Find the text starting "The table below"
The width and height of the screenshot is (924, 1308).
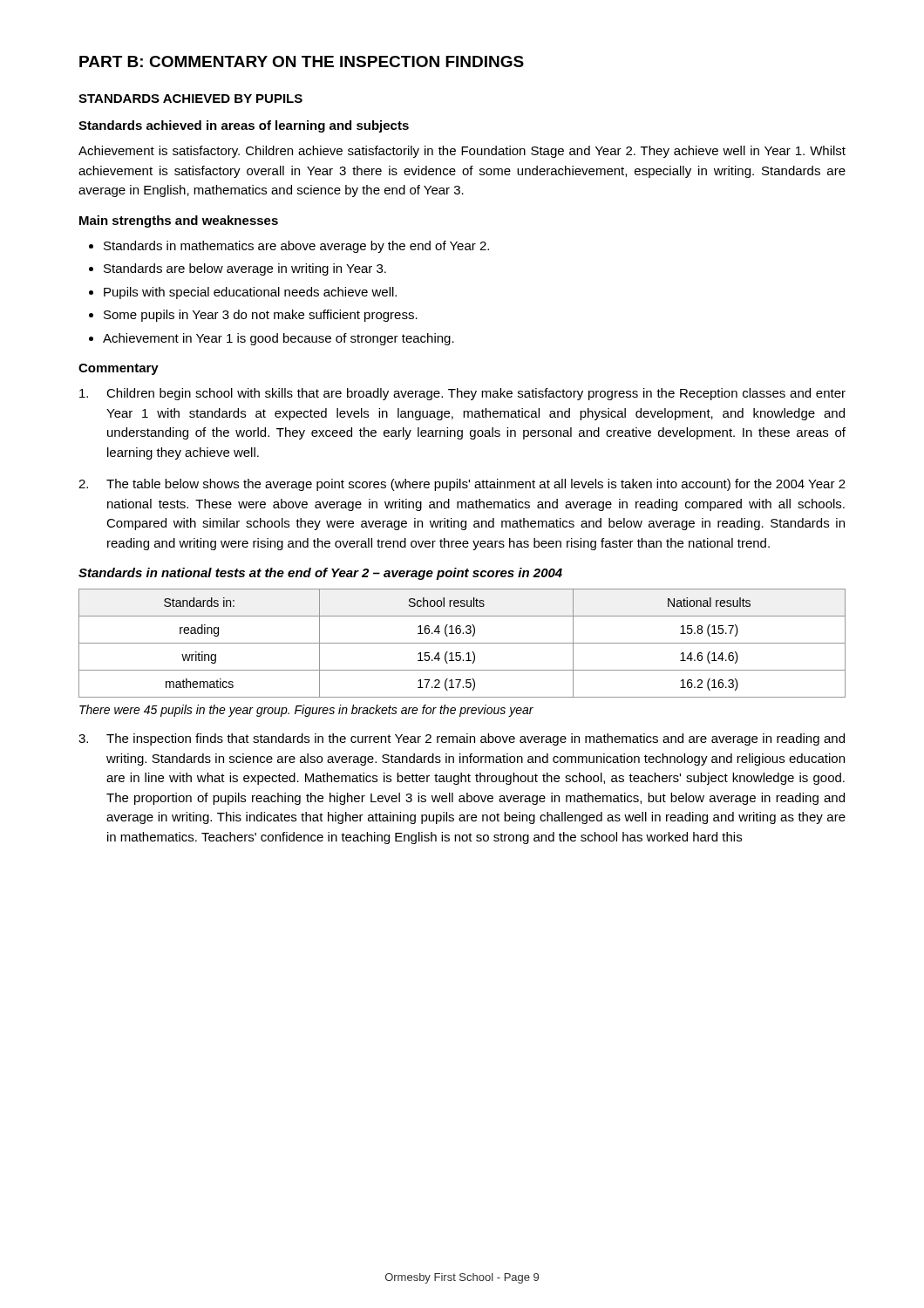tap(462, 514)
